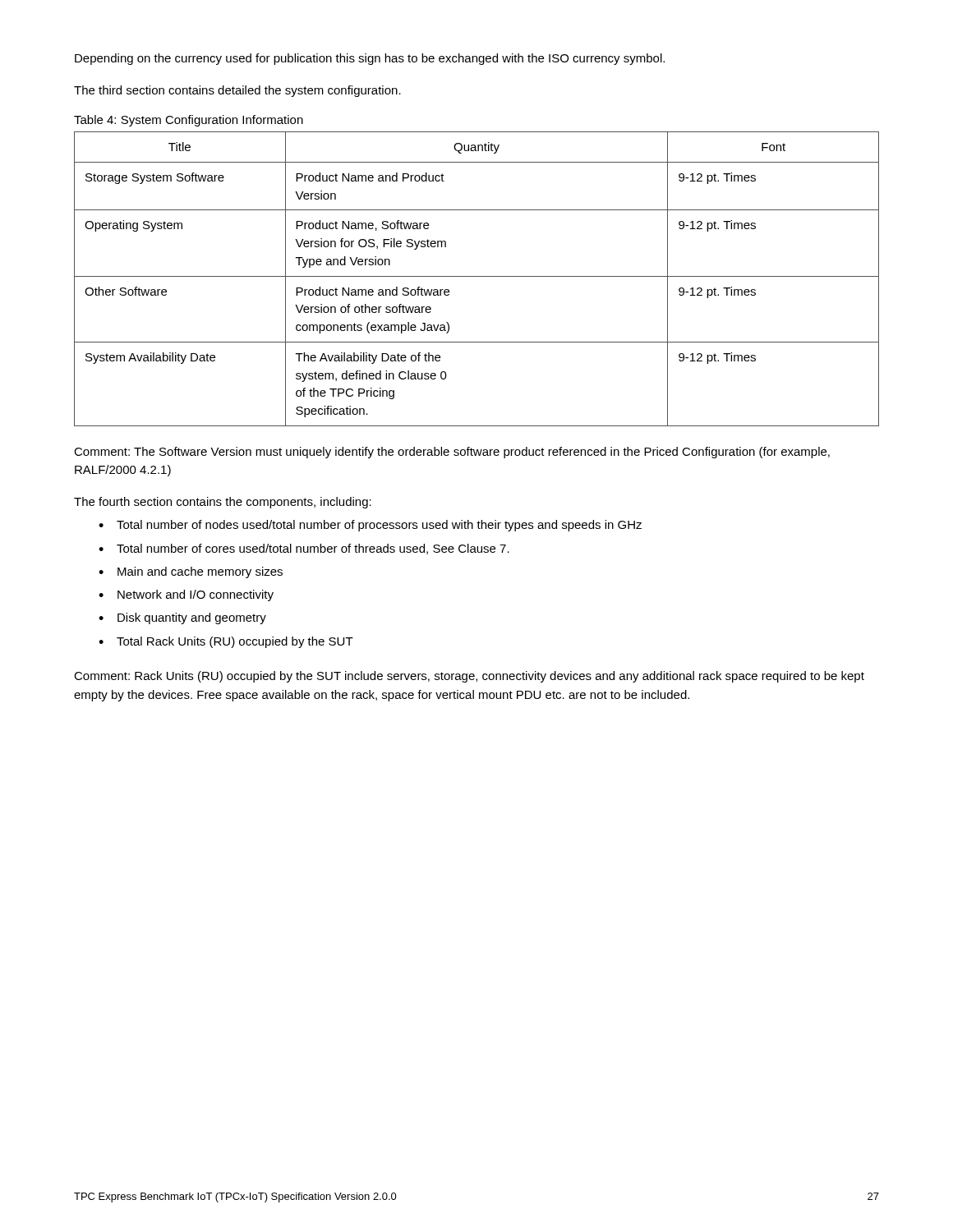Locate the text starting "The third section"
Screen dimensions: 1232x953
[238, 90]
